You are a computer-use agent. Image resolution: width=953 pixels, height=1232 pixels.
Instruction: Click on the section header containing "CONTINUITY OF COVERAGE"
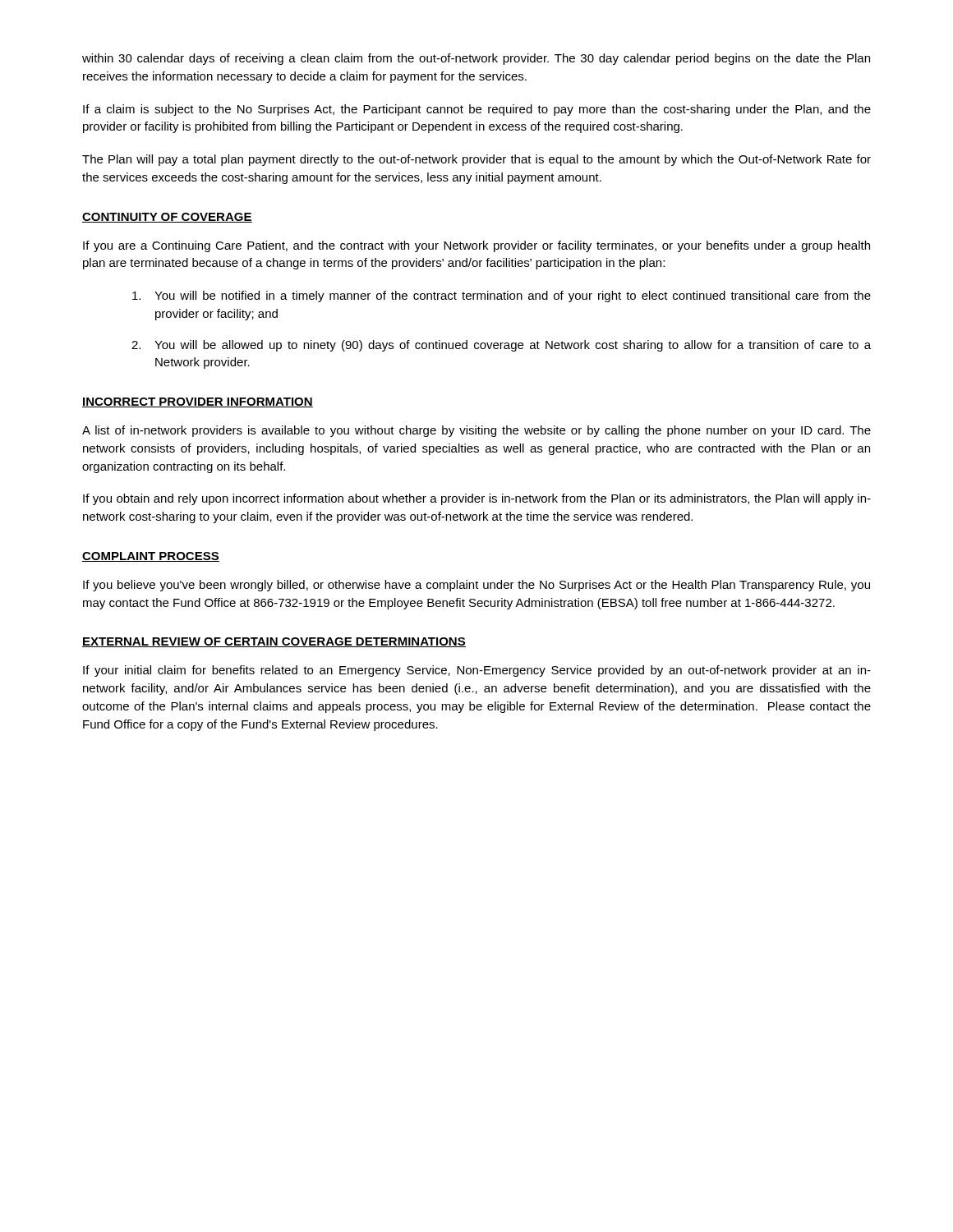point(167,216)
